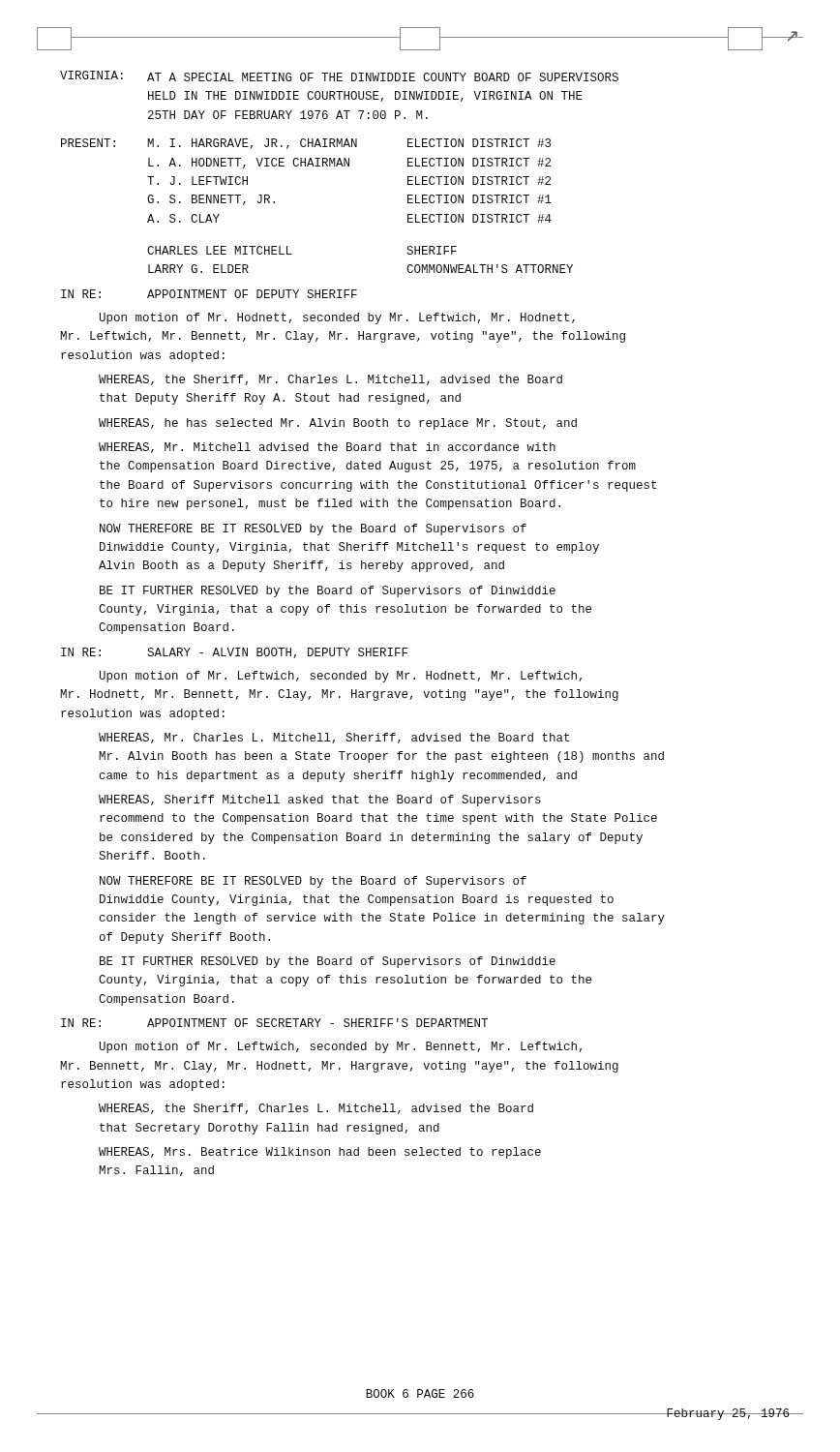Screen dimensions: 1452x840
Task: Click on the region starting "VIRGINIA: AT A SPECIAL"
Action: [x=339, y=98]
